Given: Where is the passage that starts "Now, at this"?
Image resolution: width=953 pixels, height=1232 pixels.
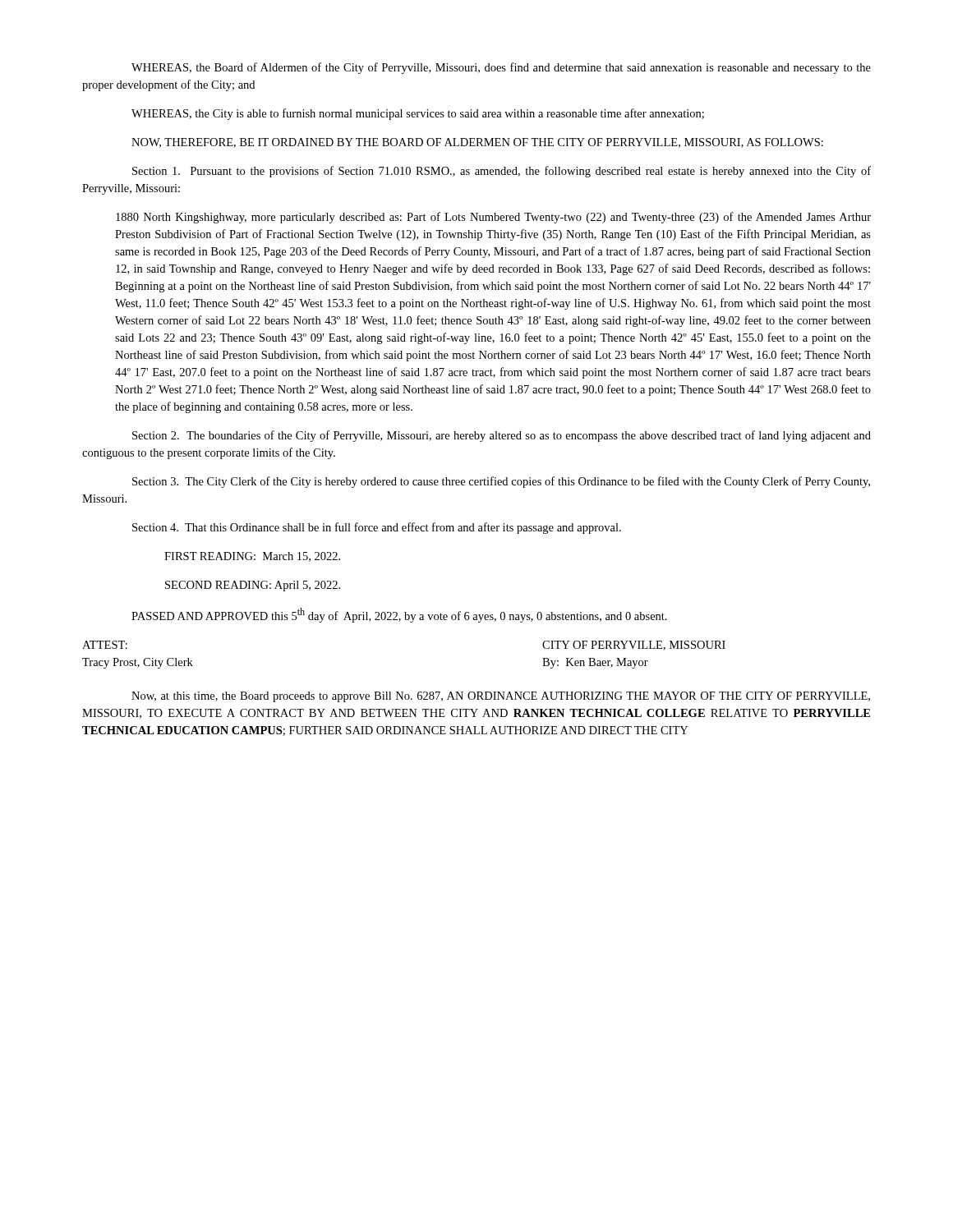Looking at the screenshot, I should tap(476, 713).
